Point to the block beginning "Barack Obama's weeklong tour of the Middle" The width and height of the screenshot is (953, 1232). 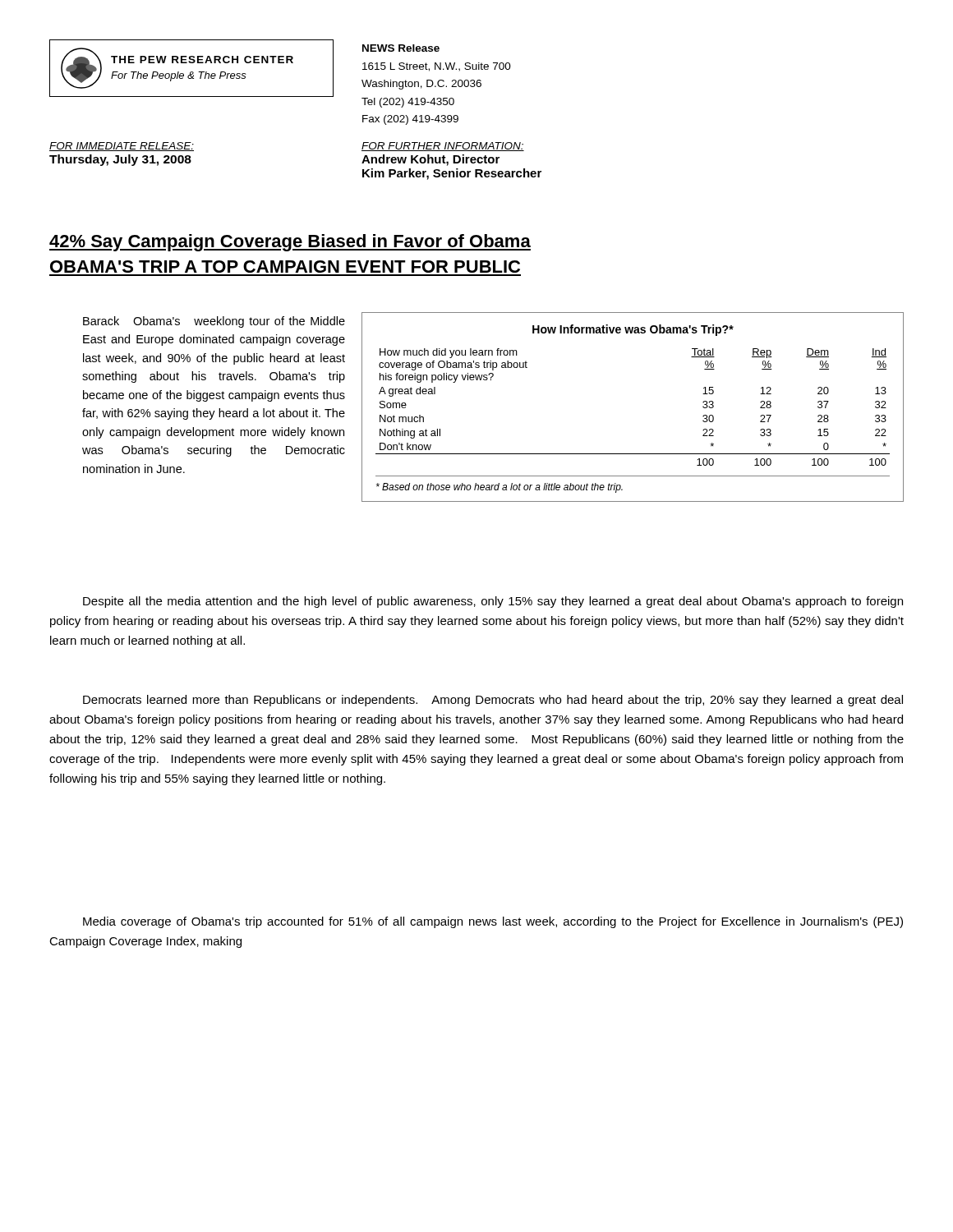tap(214, 395)
